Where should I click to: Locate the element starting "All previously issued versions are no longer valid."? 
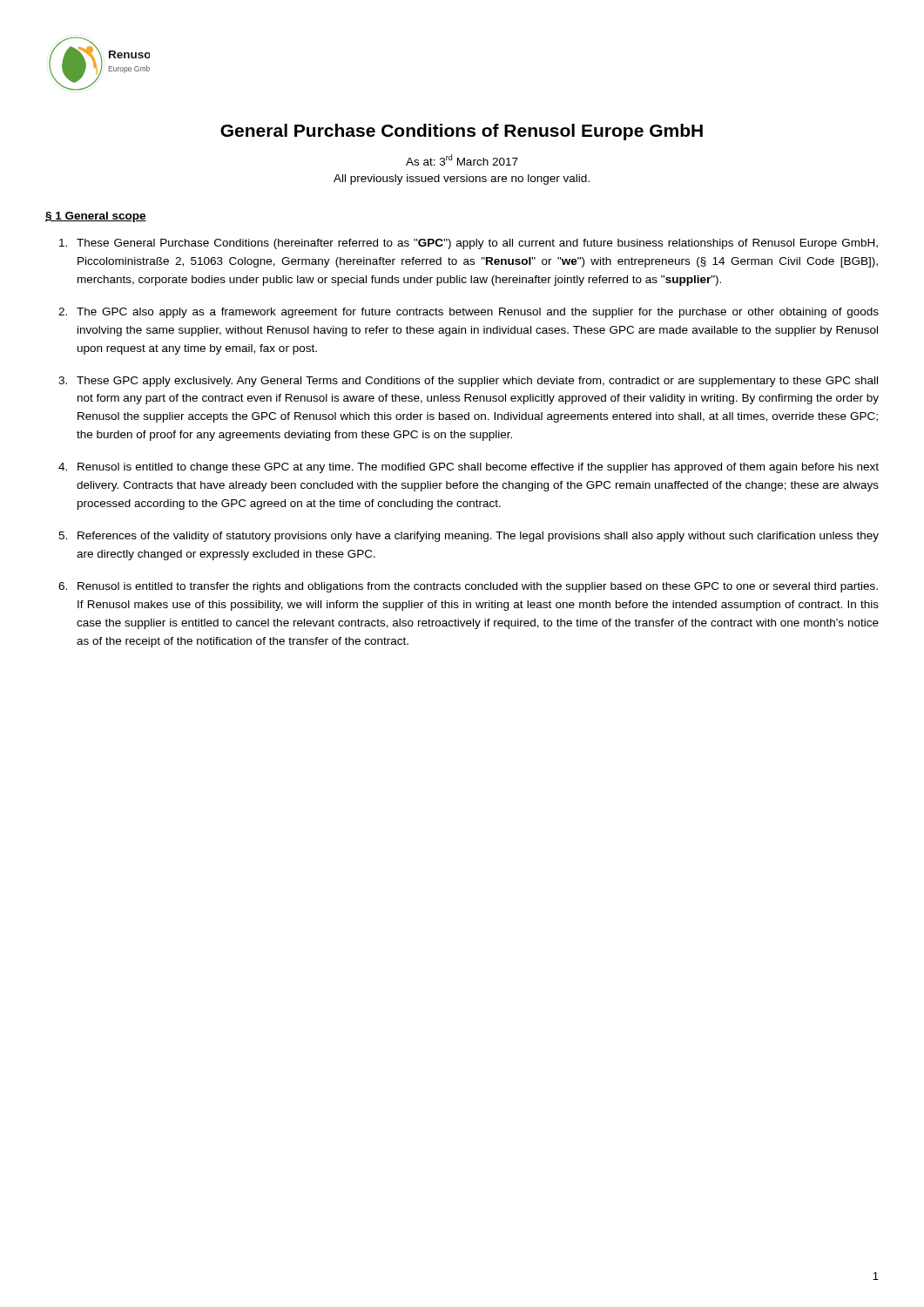point(462,178)
